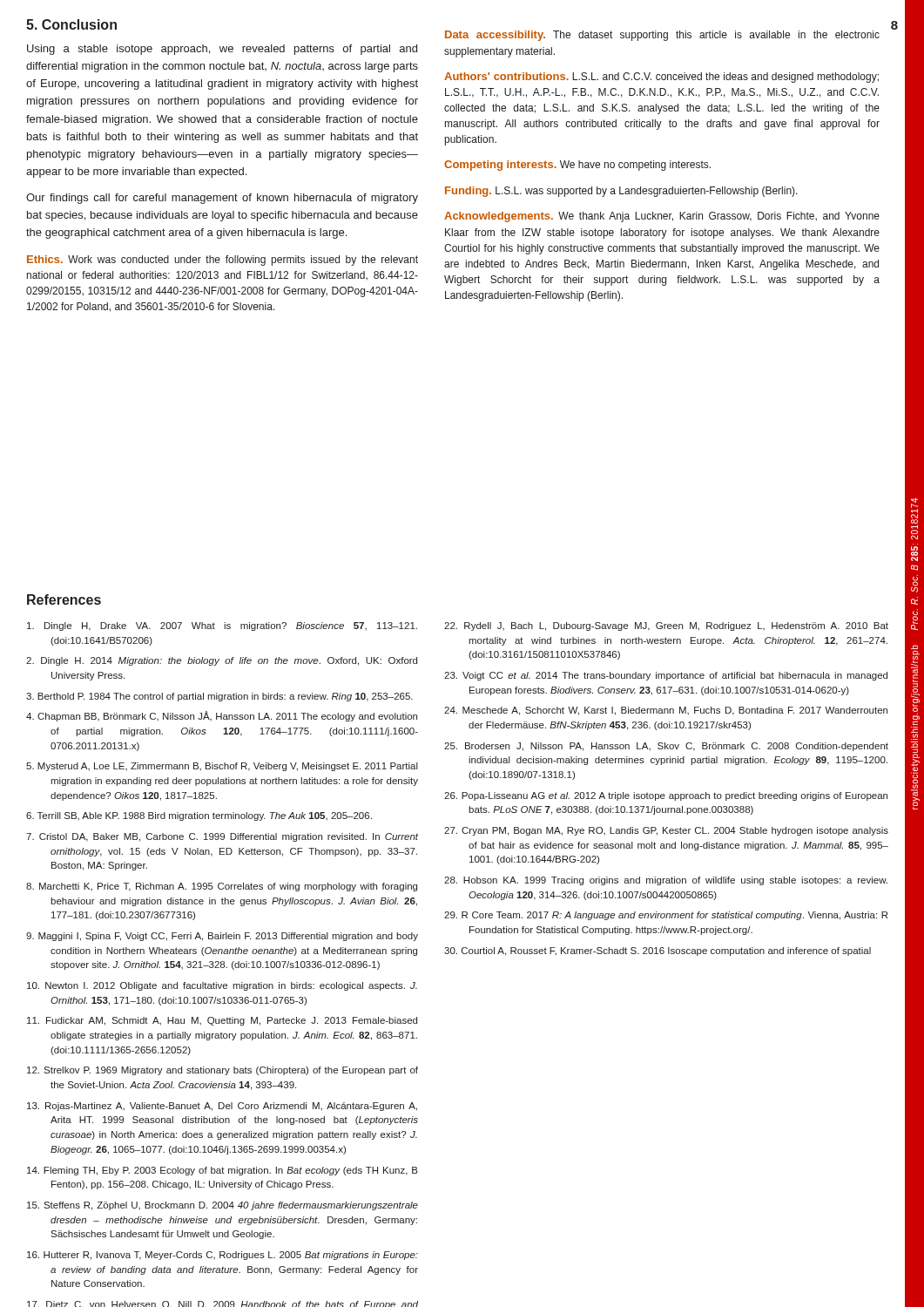Where is the passage that starts "8. Marchetti K, Price T, Richman A."?
This screenshot has width=924, height=1307.
click(x=222, y=901)
